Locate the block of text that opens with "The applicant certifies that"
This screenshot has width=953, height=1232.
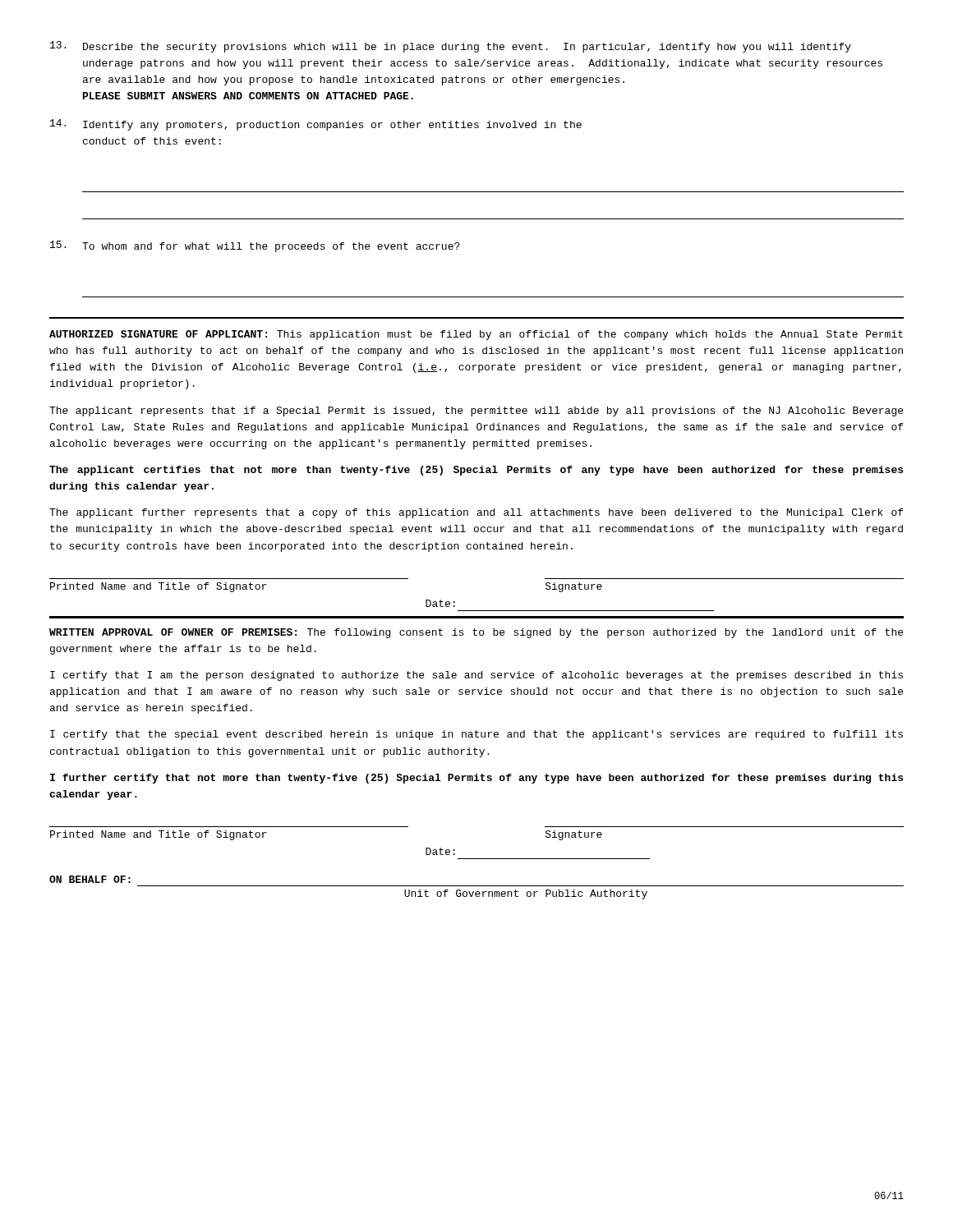(476, 478)
